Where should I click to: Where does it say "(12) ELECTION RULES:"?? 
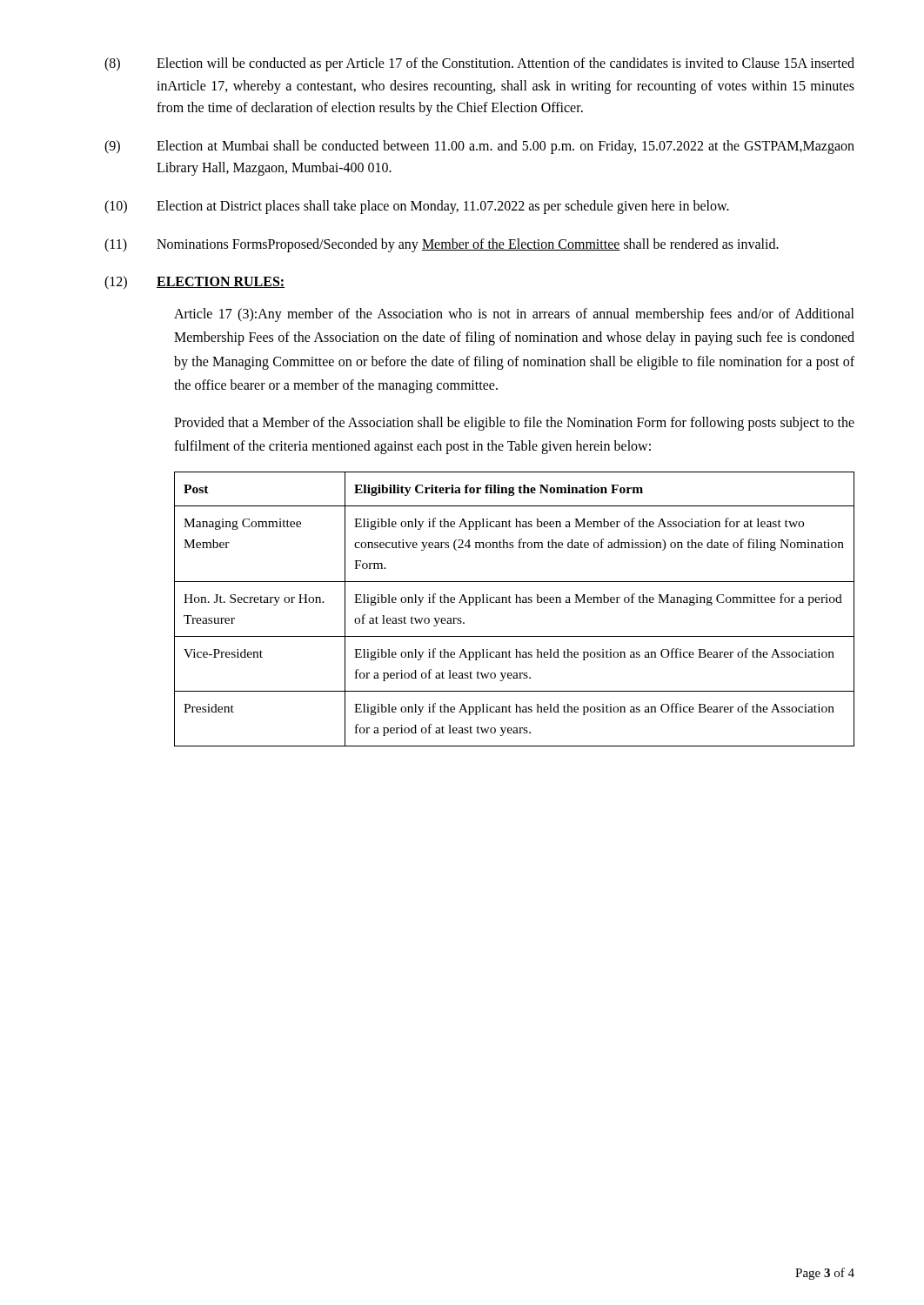[194, 283]
